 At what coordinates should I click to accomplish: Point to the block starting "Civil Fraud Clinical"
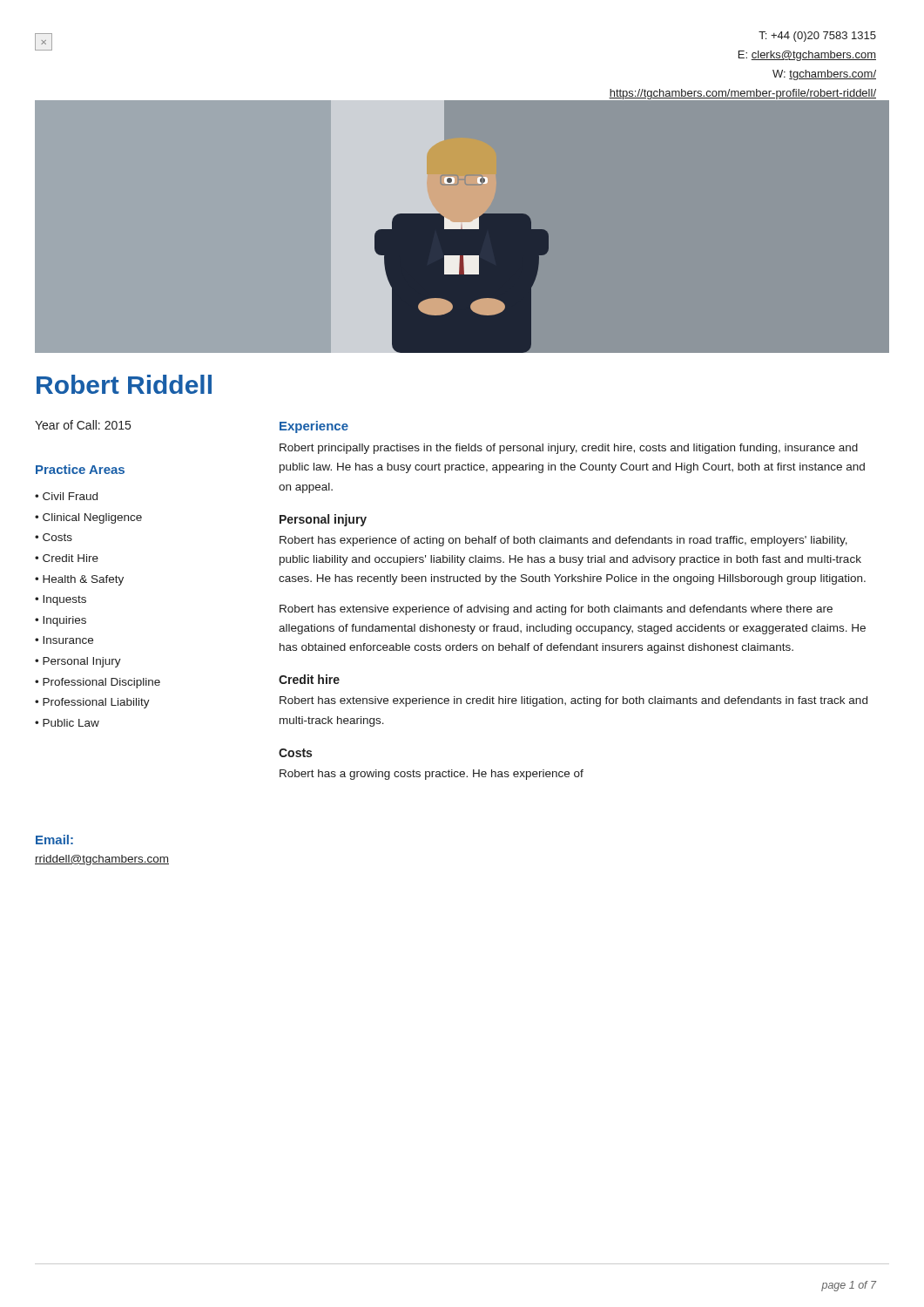(66, 496)
